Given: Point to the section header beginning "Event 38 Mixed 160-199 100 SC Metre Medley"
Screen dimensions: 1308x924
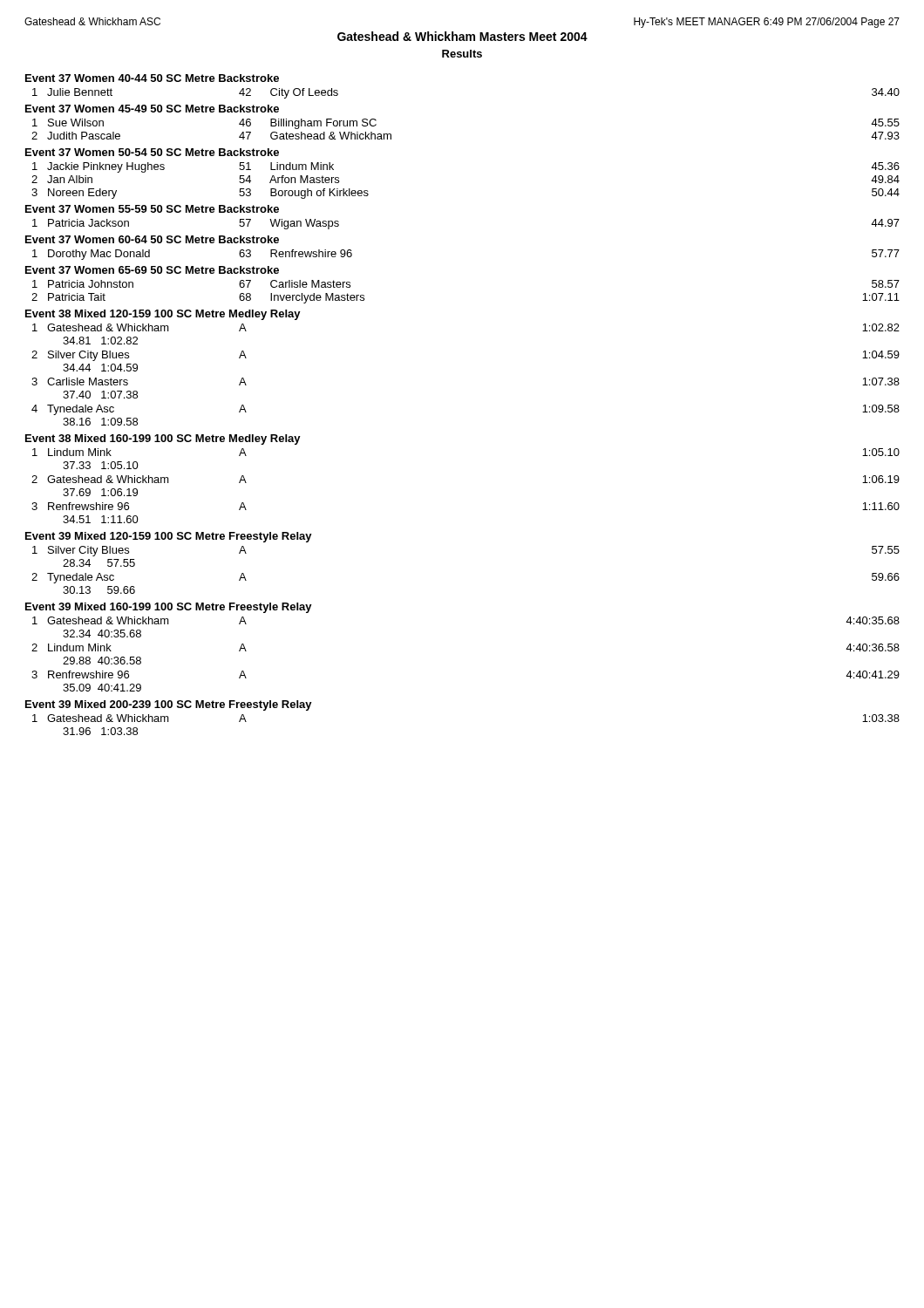Looking at the screenshot, I should coord(162,438).
